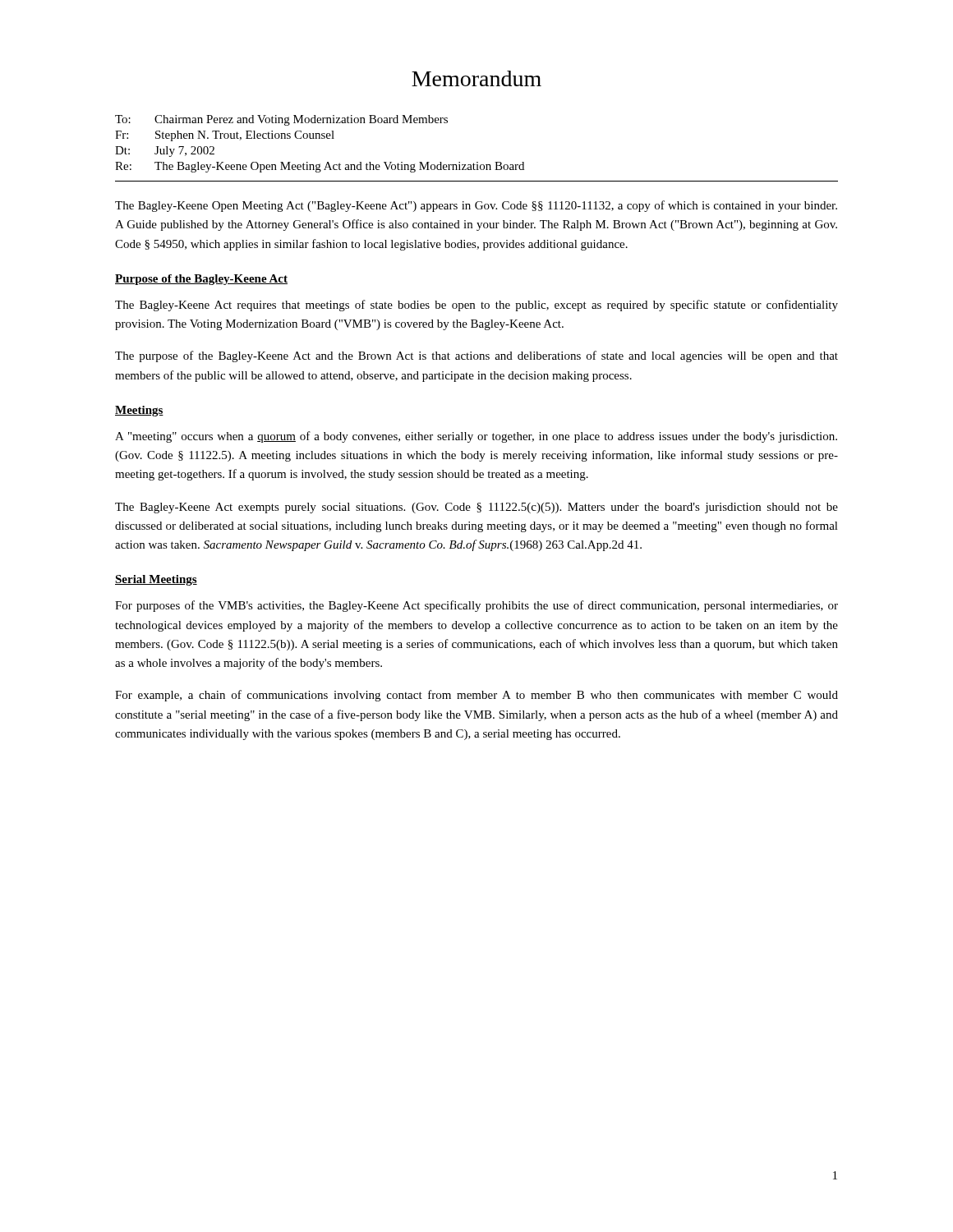
Task: Find a table
Action: (476, 143)
